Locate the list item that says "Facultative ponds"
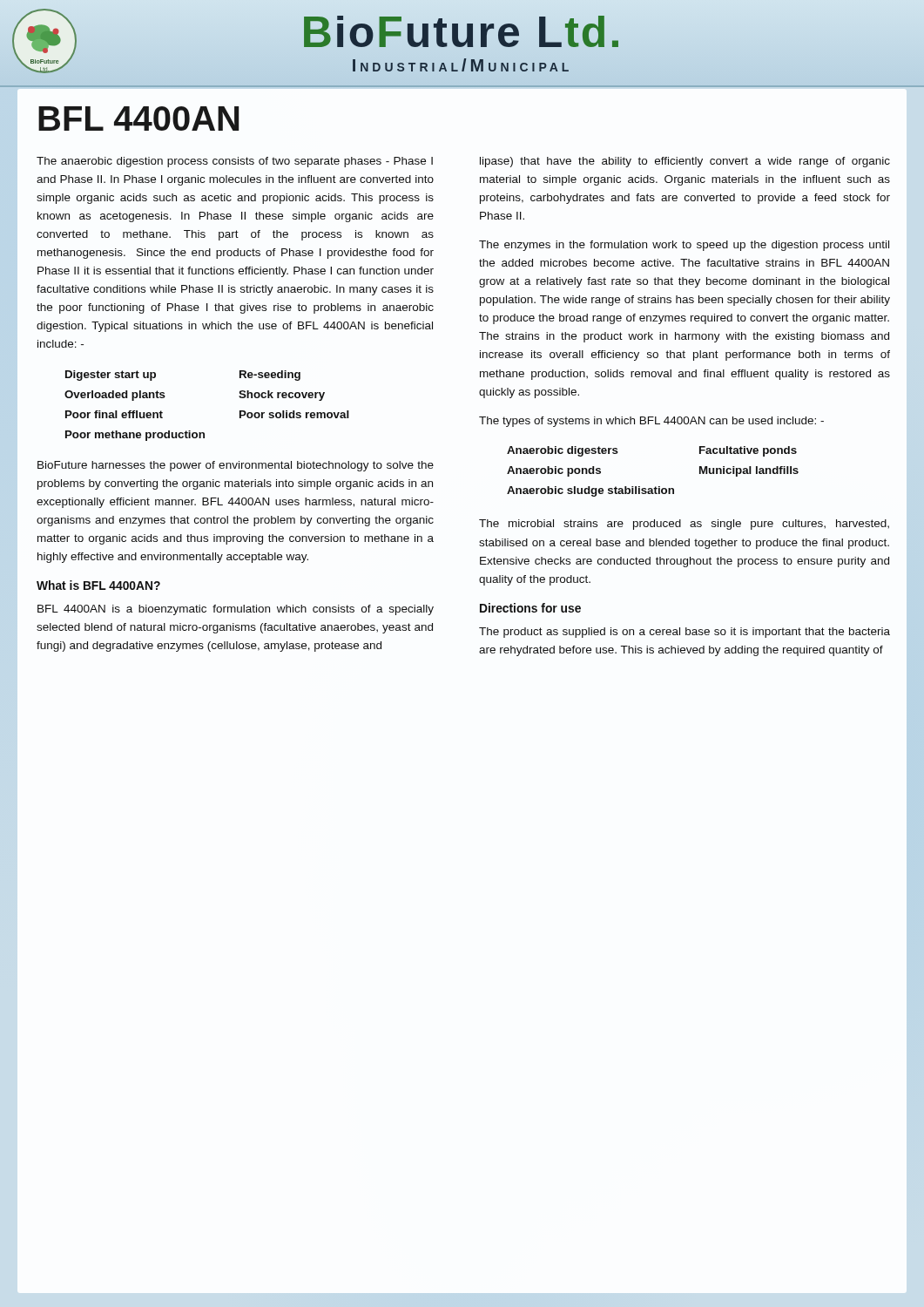 coord(748,450)
